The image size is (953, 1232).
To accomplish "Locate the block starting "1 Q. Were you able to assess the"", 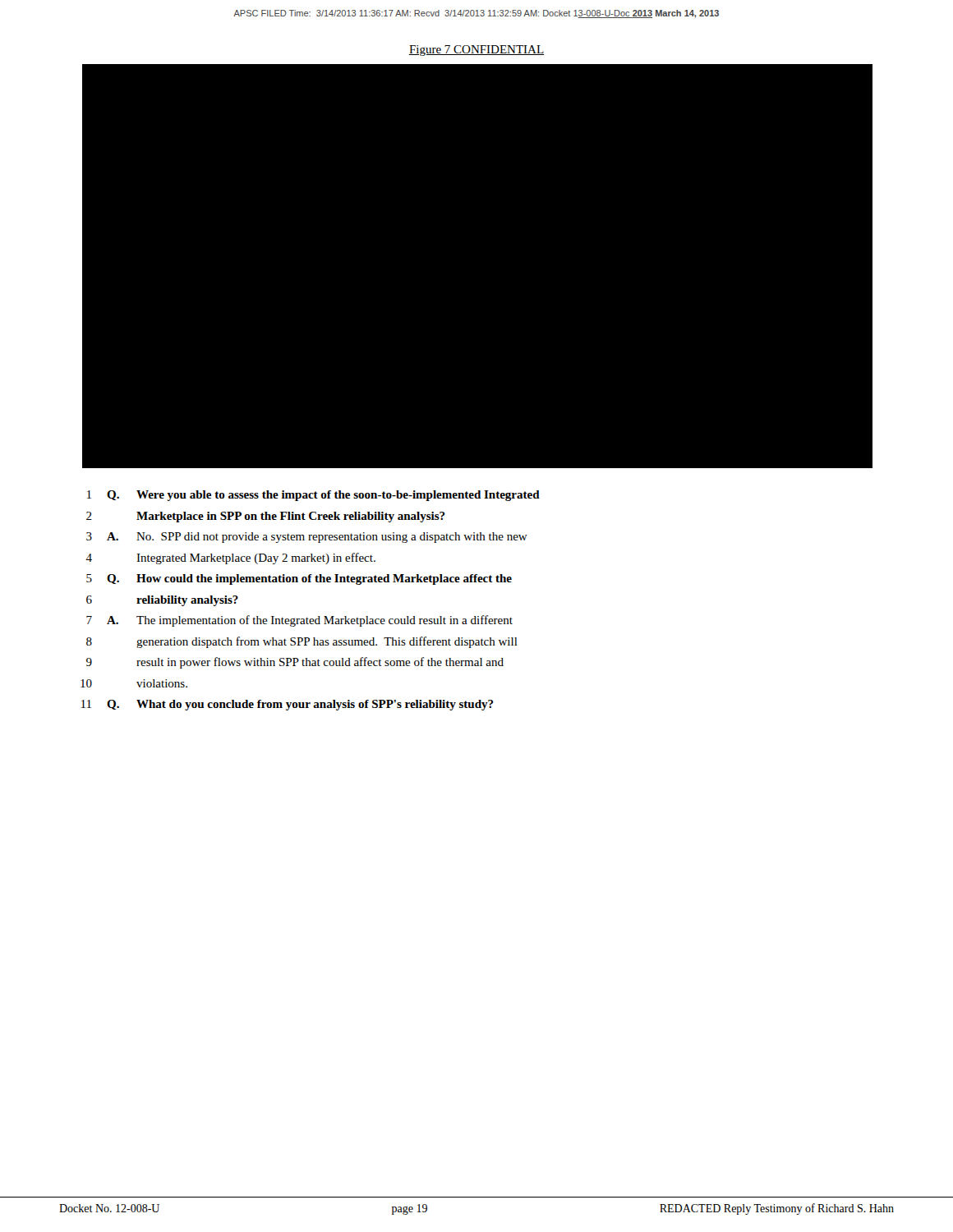I will (x=476, y=495).
